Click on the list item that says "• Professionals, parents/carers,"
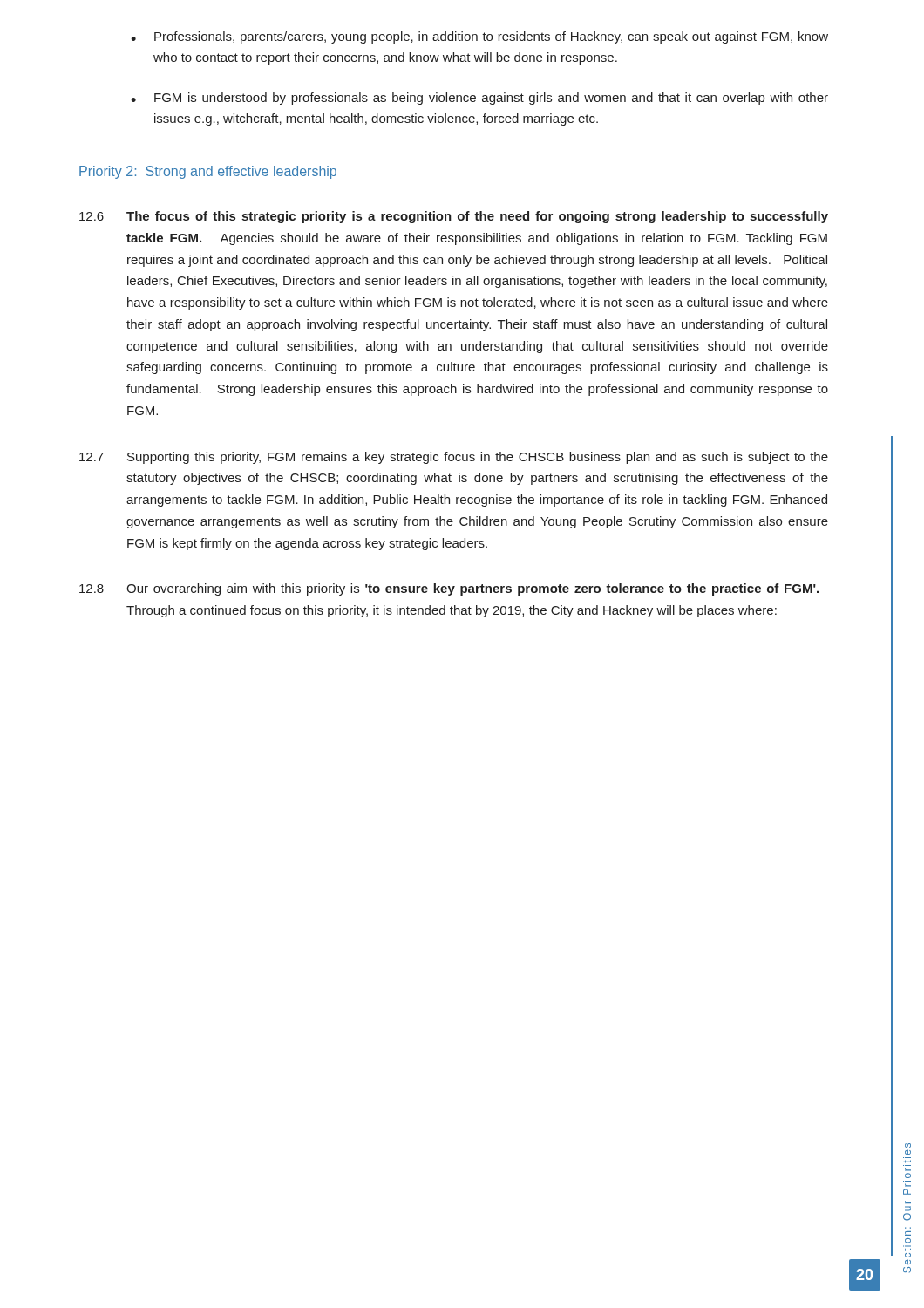924x1308 pixels. click(x=479, y=47)
